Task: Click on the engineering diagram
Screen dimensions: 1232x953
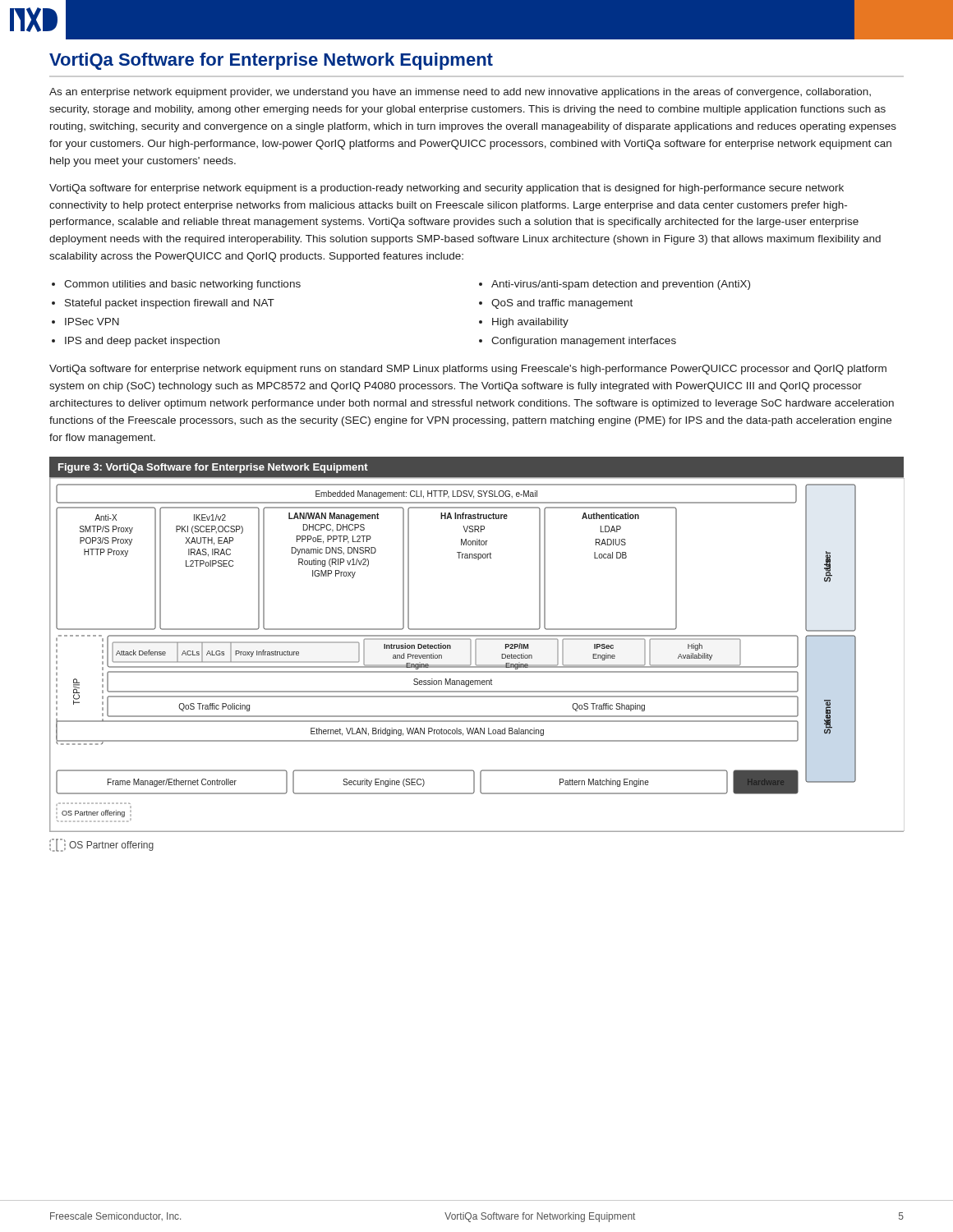Action: (476, 654)
